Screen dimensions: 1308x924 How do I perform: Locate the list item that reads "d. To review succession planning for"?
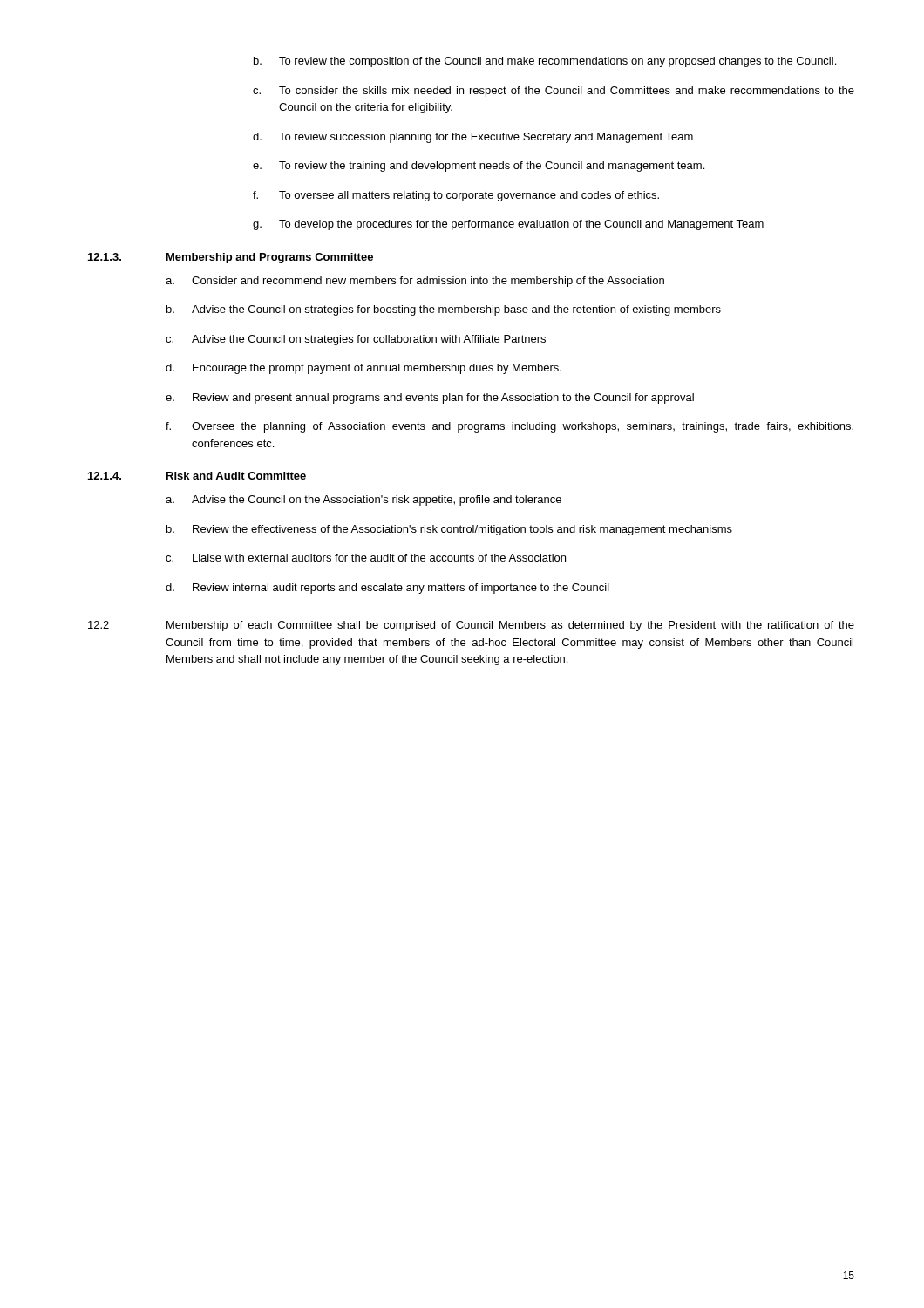(554, 136)
